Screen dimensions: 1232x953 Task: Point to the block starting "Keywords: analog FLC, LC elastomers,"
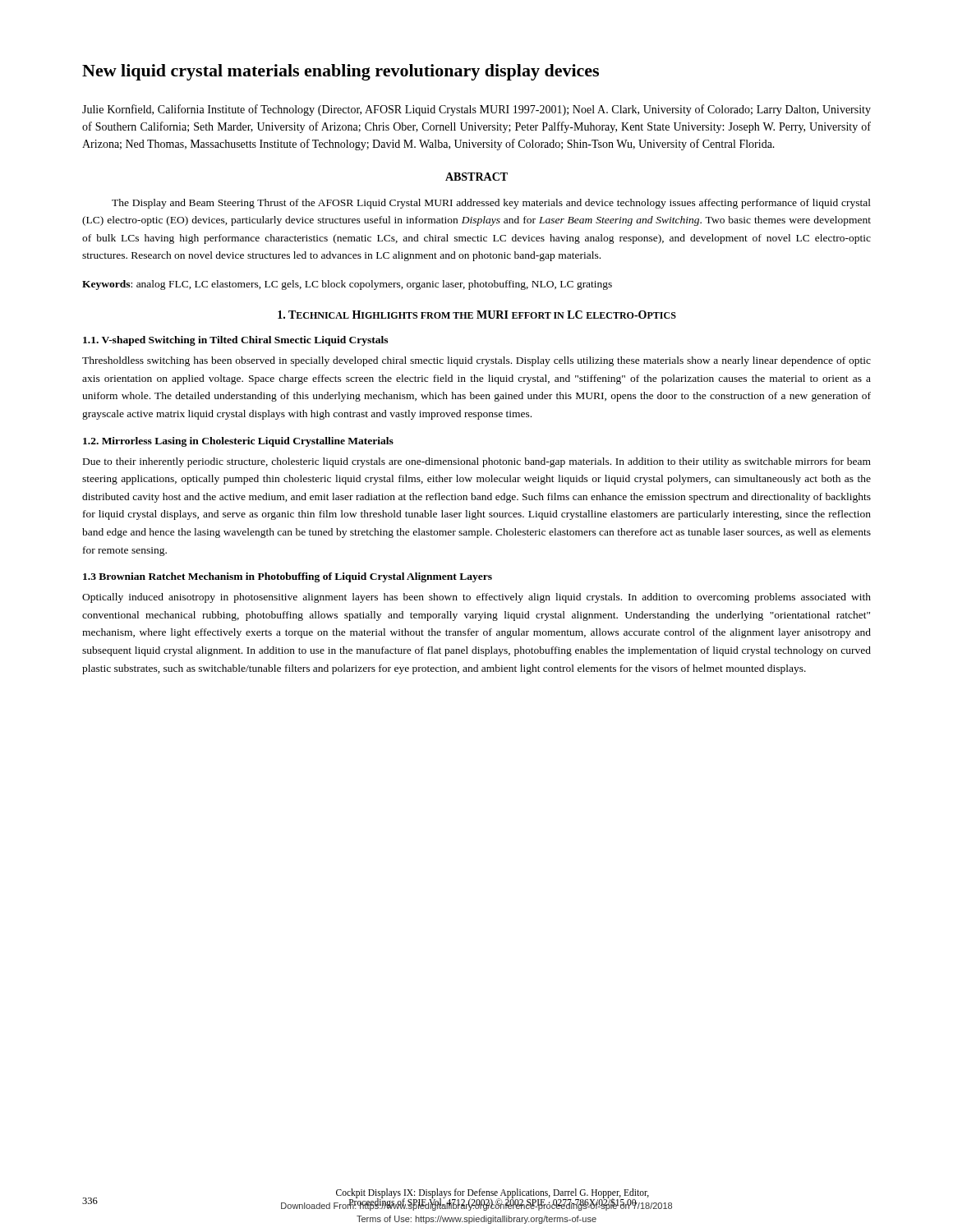click(347, 284)
